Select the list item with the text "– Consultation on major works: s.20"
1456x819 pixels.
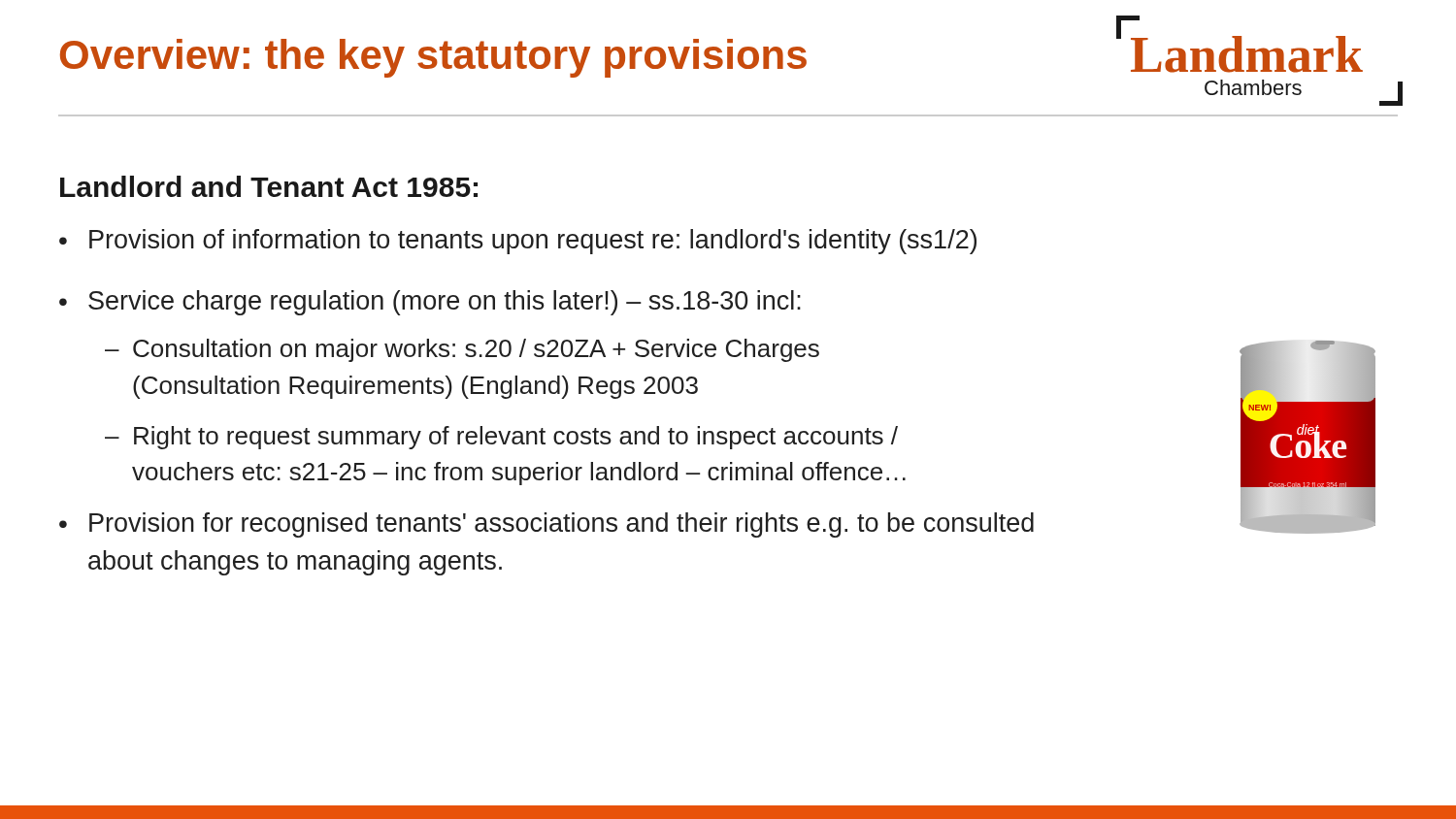click(x=751, y=368)
